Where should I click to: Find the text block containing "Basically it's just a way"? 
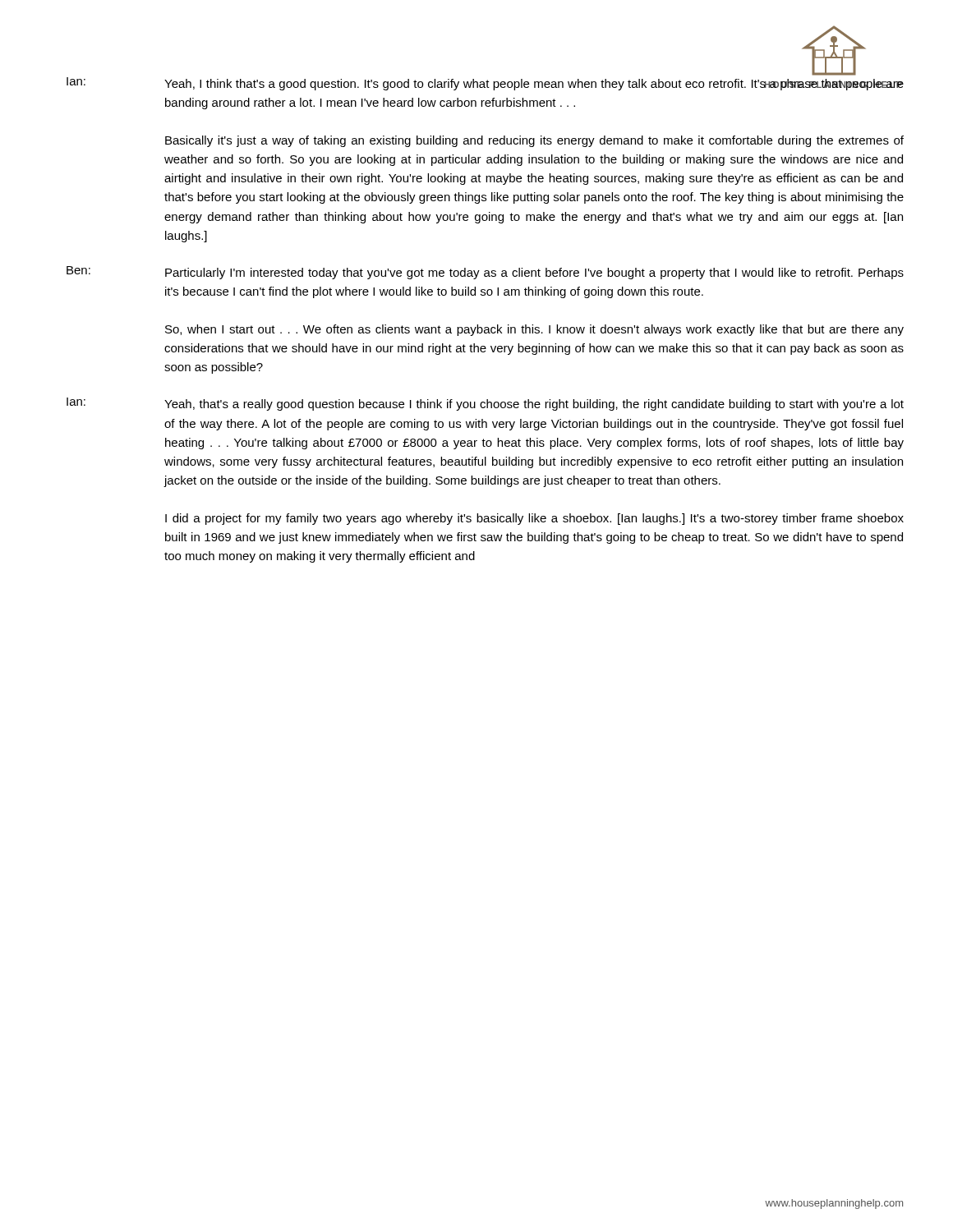(485, 188)
